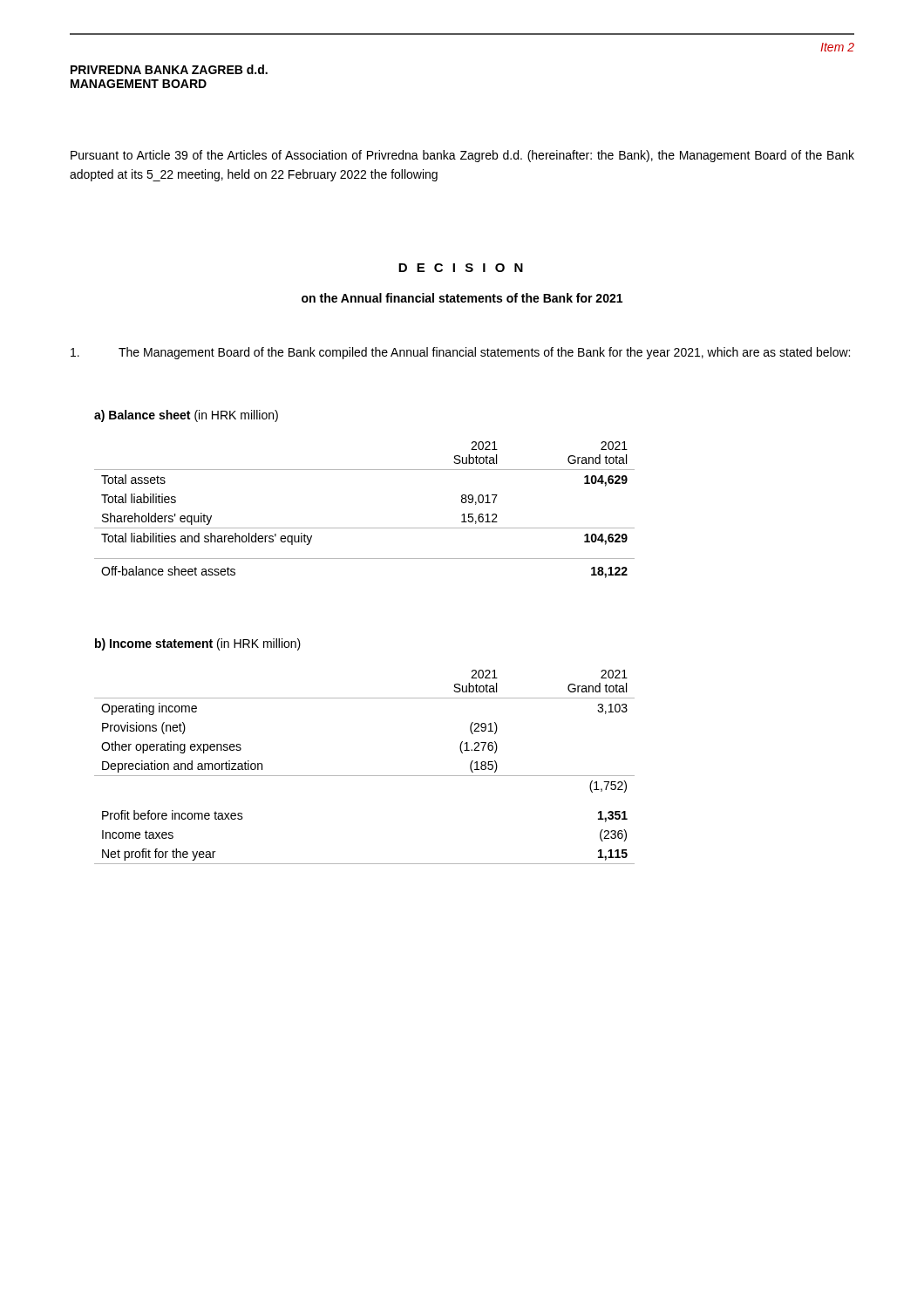Screen dimensions: 1308x924
Task: Find the text block containing "a) Balance sheet (in"
Action: [186, 415]
